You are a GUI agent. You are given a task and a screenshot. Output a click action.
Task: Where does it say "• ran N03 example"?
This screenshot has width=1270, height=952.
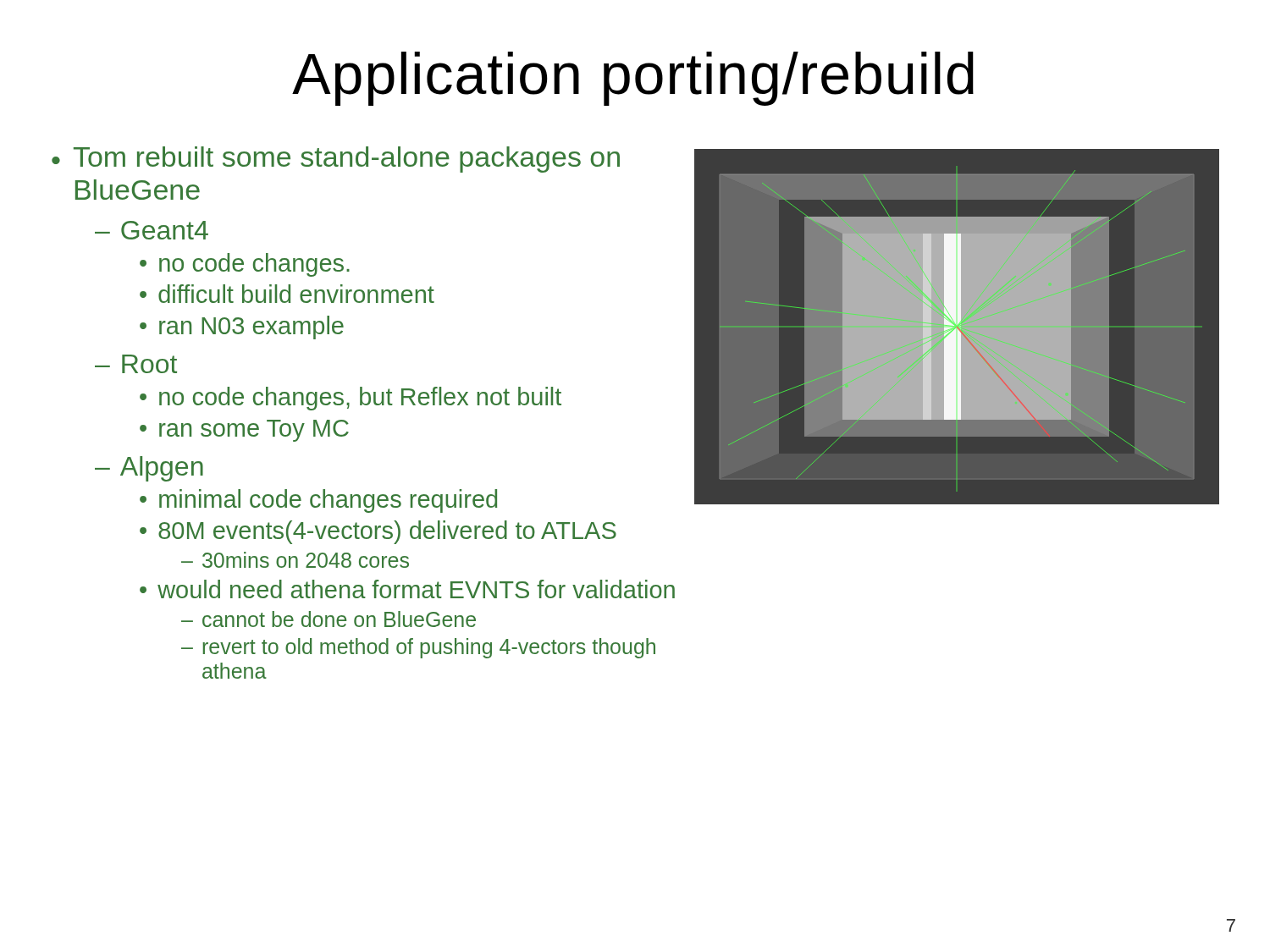pos(242,326)
